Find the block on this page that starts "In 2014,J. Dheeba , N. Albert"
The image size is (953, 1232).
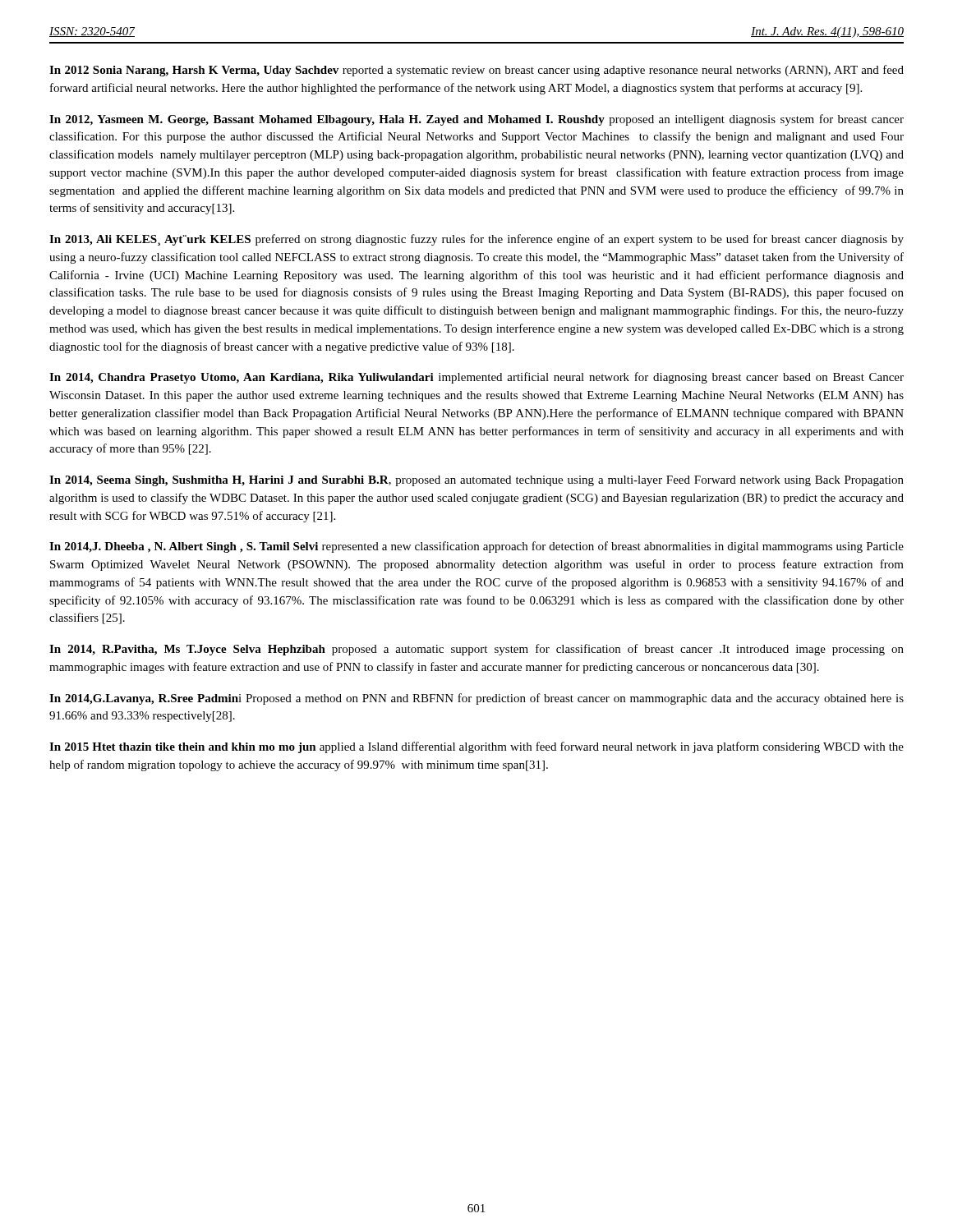coord(476,582)
